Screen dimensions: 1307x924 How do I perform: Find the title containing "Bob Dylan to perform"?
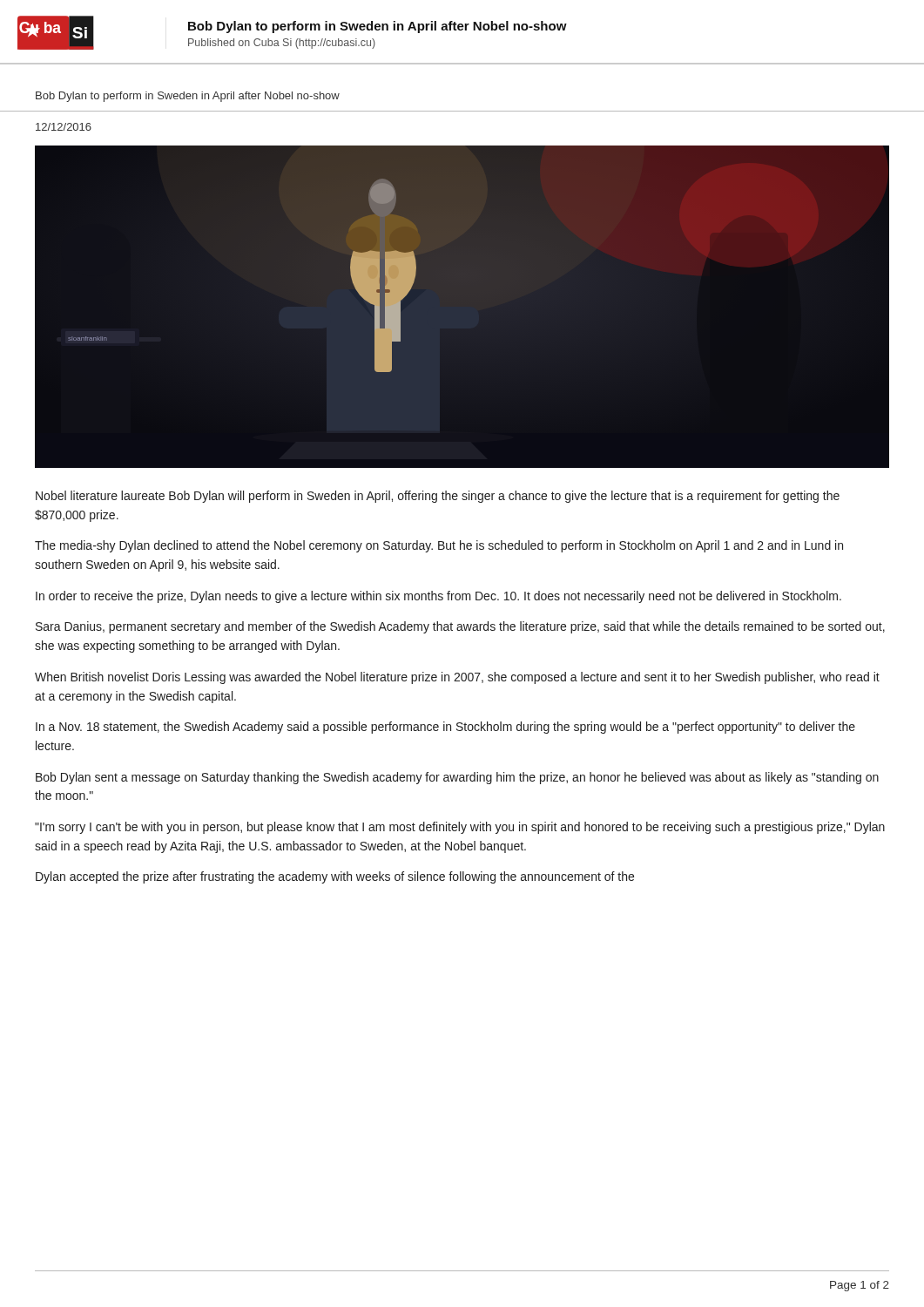(x=187, y=95)
